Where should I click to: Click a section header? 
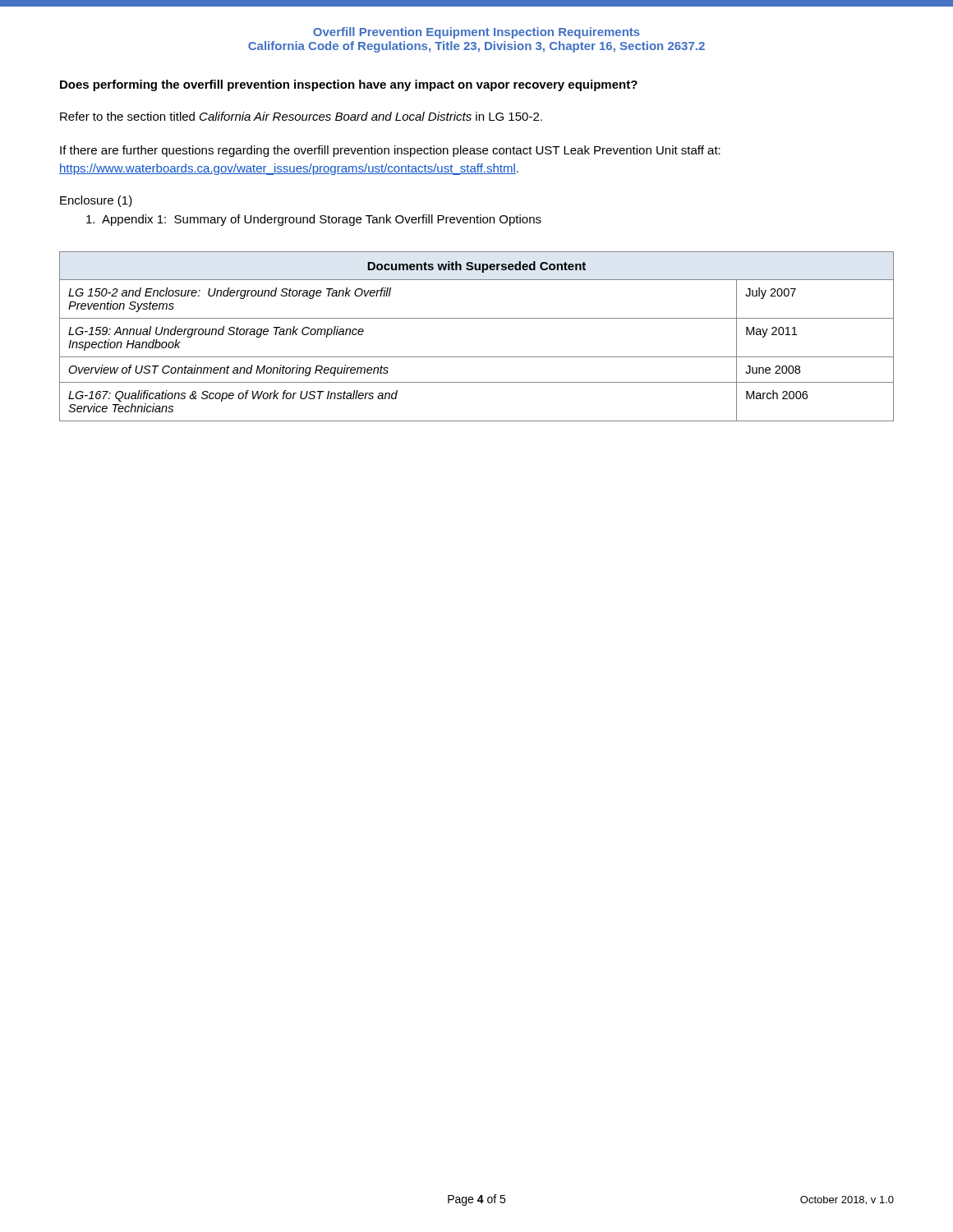click(476, 84)
